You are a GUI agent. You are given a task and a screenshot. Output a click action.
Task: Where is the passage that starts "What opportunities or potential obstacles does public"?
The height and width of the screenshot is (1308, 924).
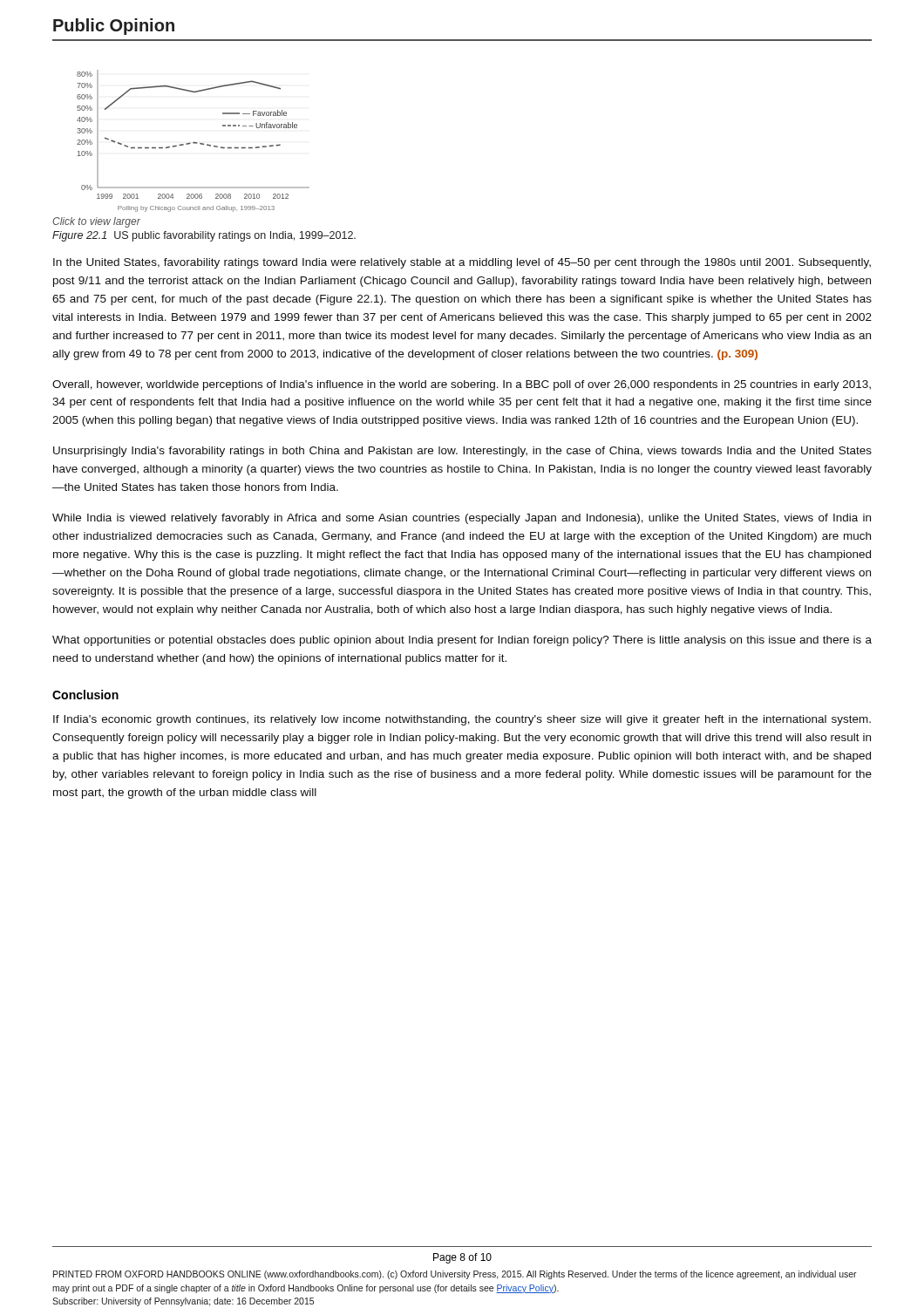(462, 648)
